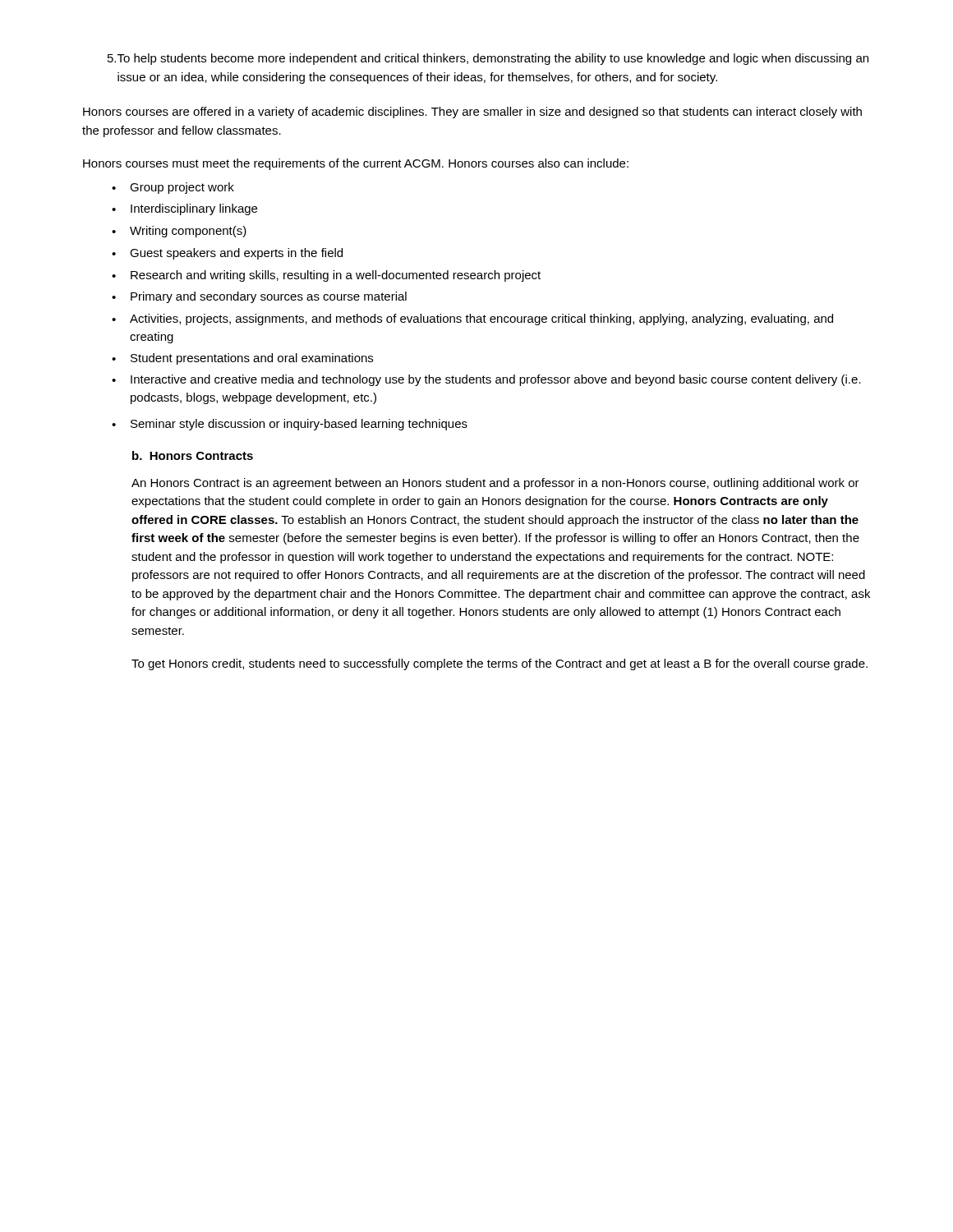Point to the block beginning "To get Honors credit,"
Screen dimensions: 1232x953
tap(501, 664)
